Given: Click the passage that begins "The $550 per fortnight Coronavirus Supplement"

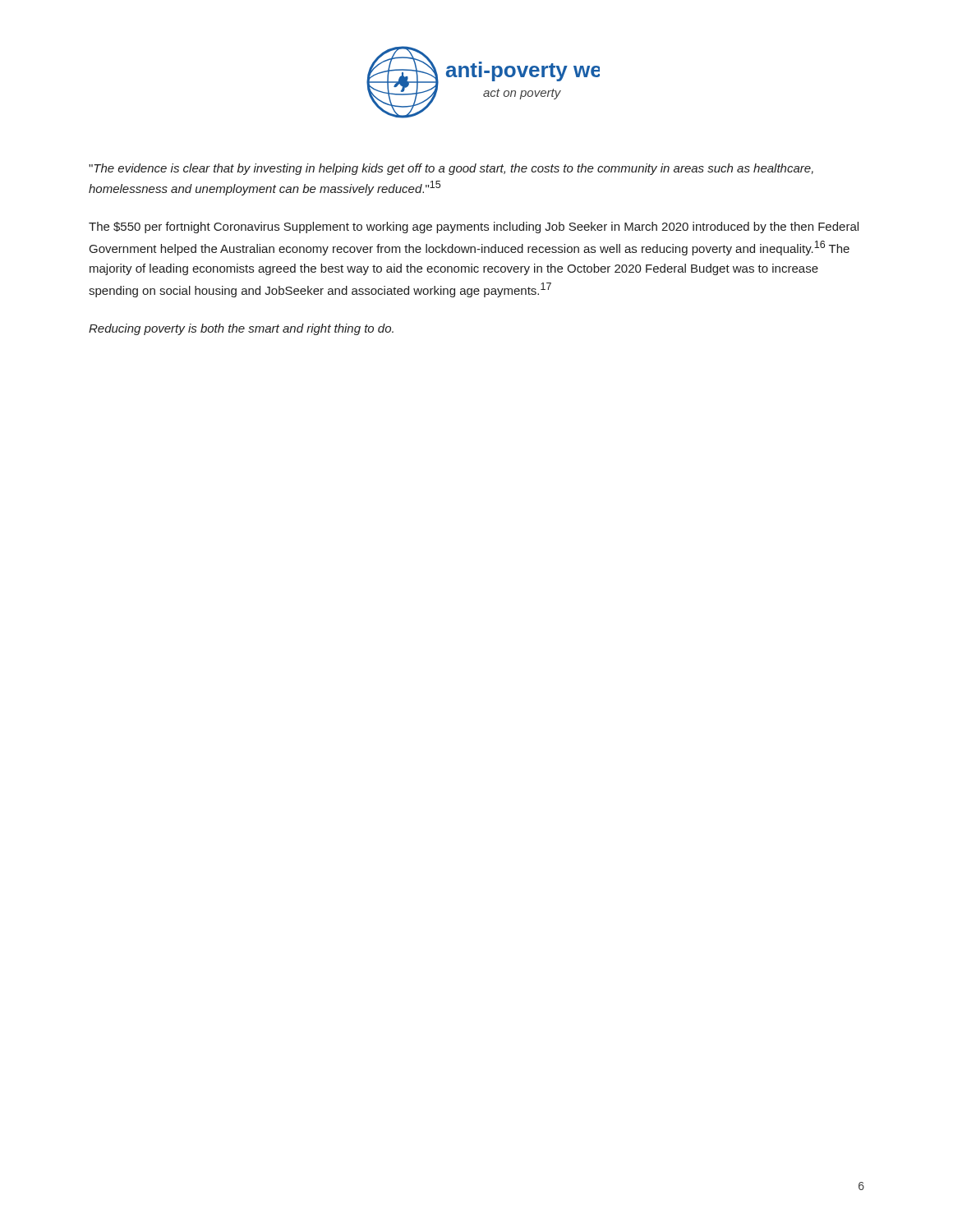Looking at the screenshot, I should pyautogui.click(x=474, y=258).
